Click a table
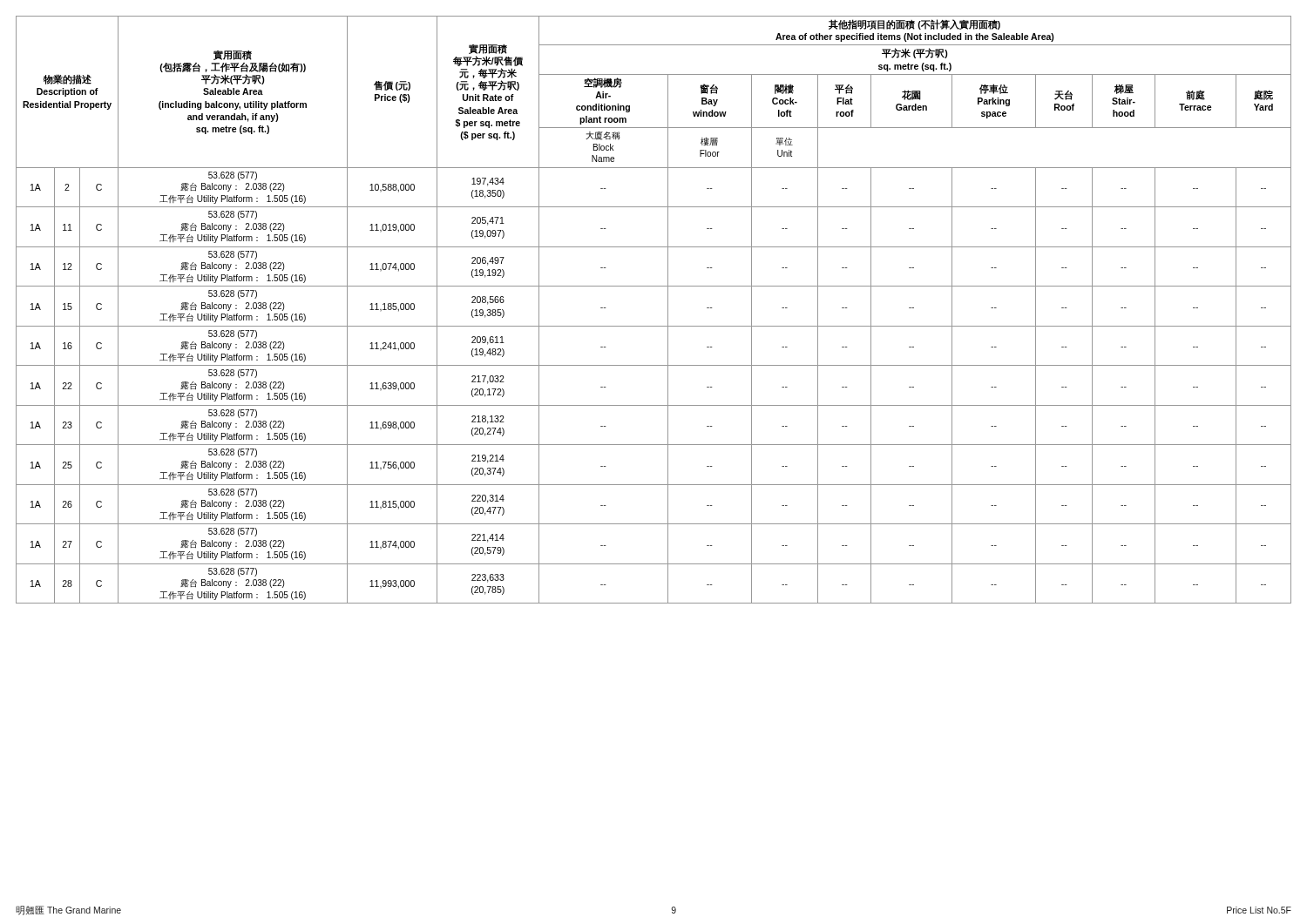The height and width of the screenshot is (924, 1307). point(654,310)
